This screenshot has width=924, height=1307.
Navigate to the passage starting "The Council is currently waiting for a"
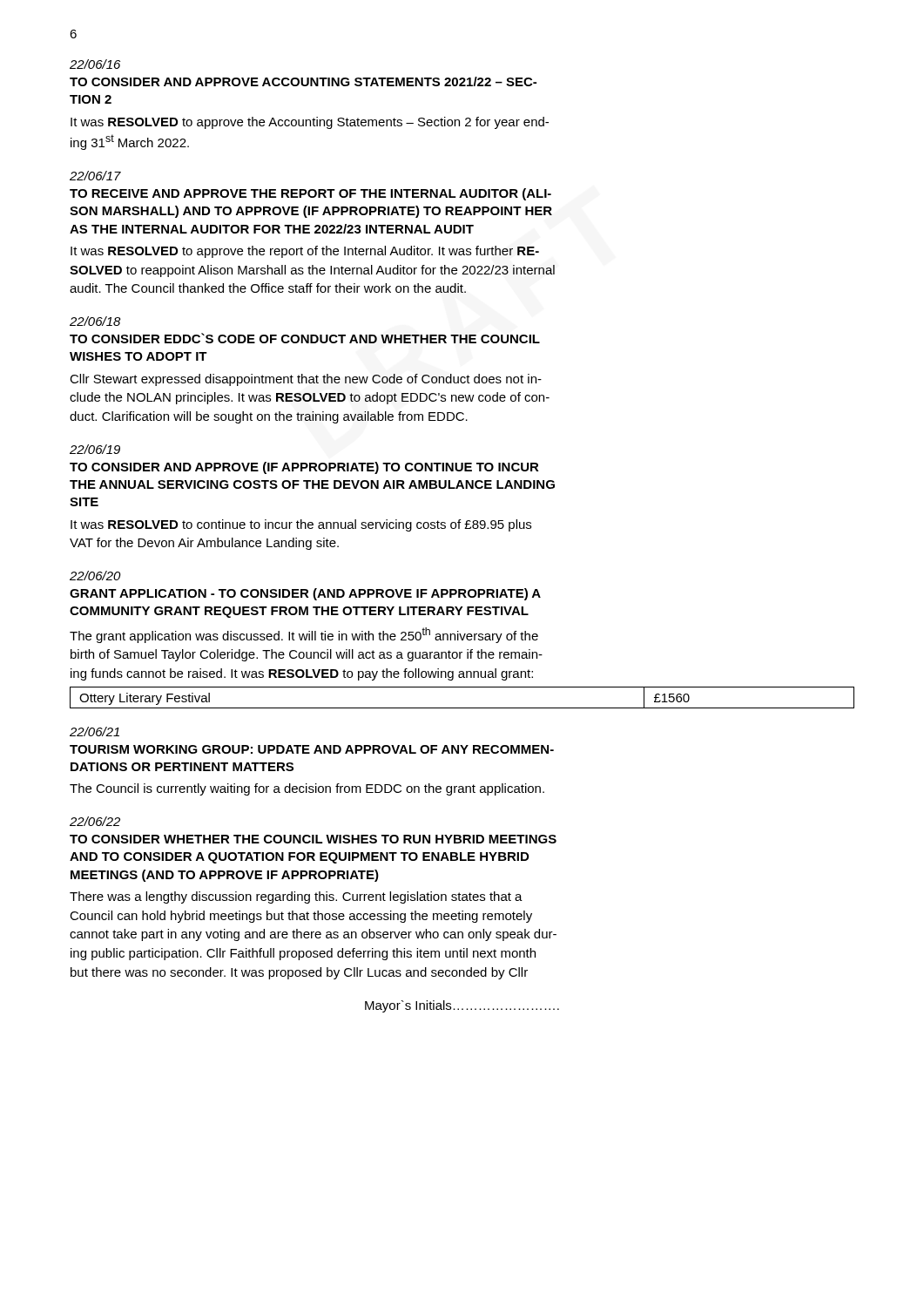point(307,788)
